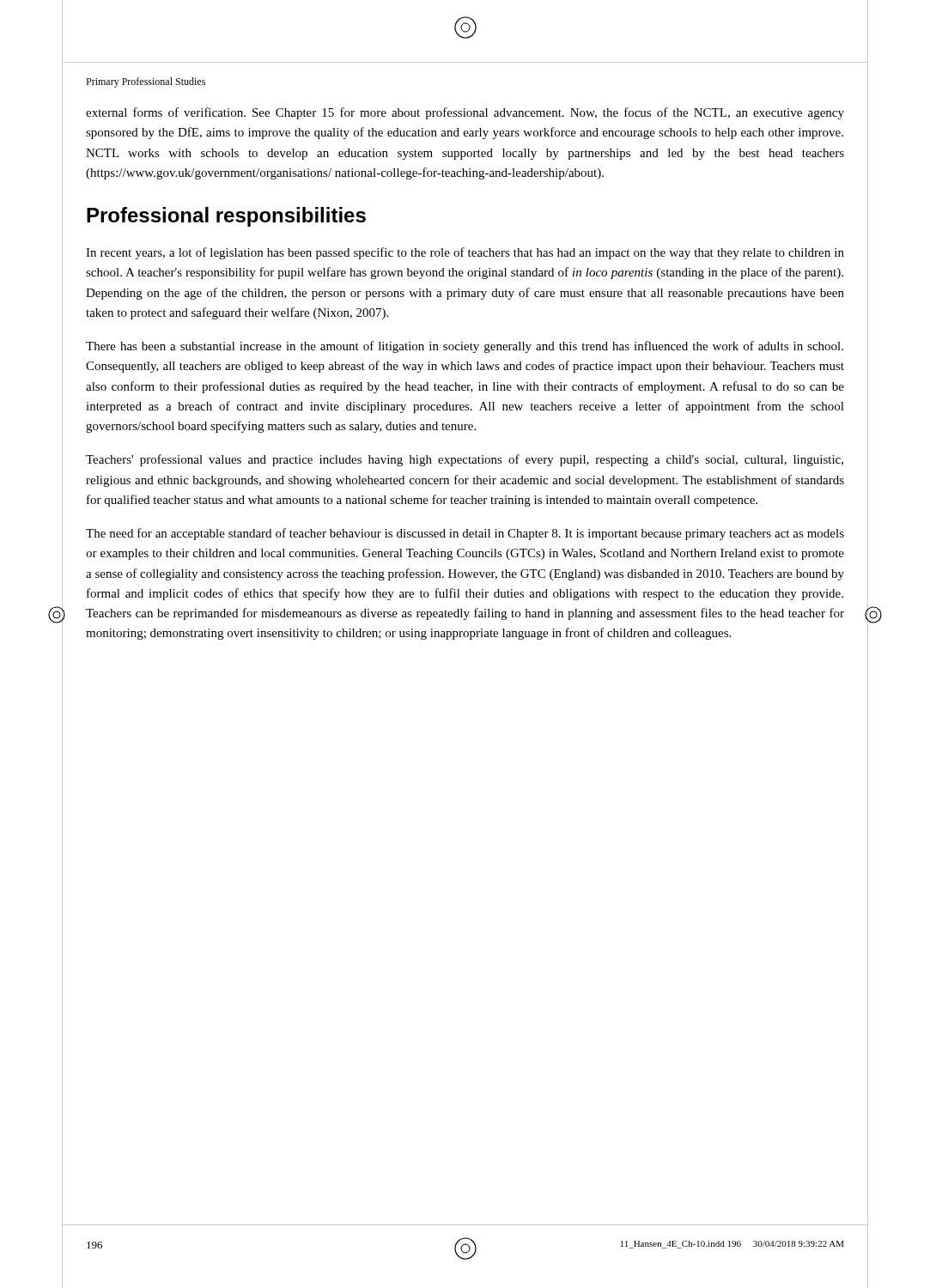This screenshot has width=930, height=1288.
Task: Navigate to the element starting "The need for an acceptable"
Action: pyautogui.click(x=465, y=584)
